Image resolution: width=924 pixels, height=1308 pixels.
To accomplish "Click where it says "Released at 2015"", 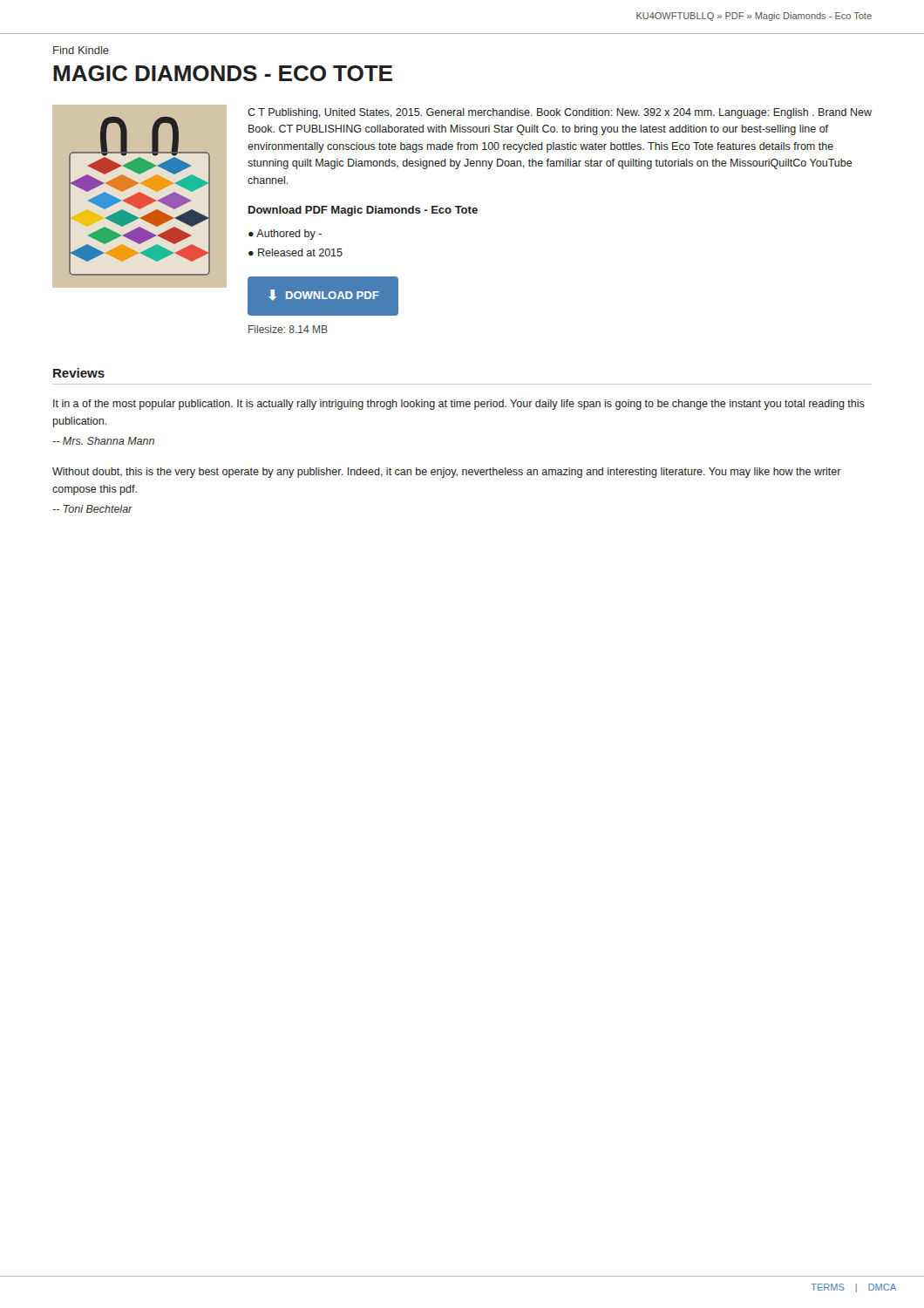I will click(x=300, y=253).
